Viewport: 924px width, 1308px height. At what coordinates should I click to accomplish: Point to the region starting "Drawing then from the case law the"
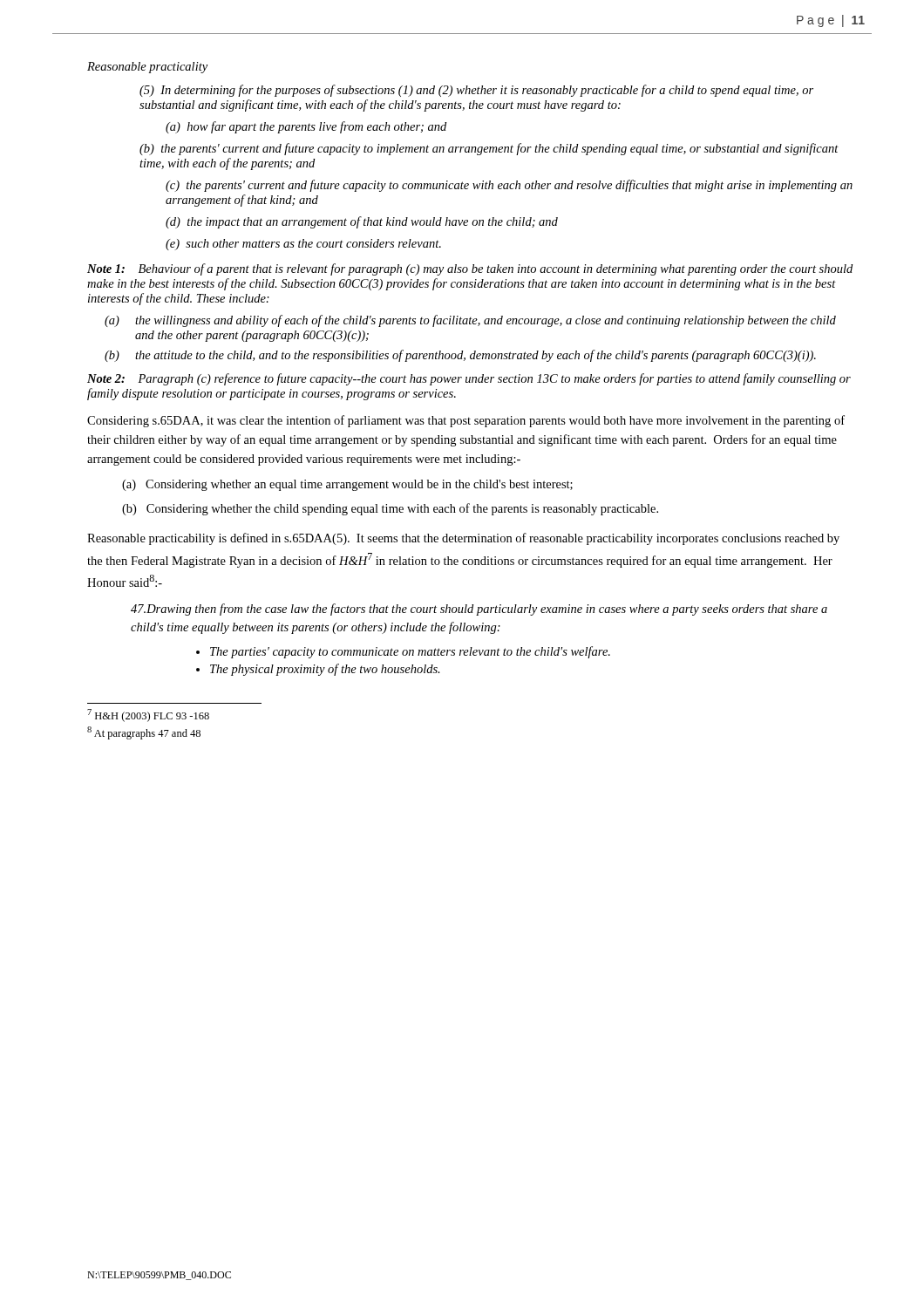tap(479, 618)
